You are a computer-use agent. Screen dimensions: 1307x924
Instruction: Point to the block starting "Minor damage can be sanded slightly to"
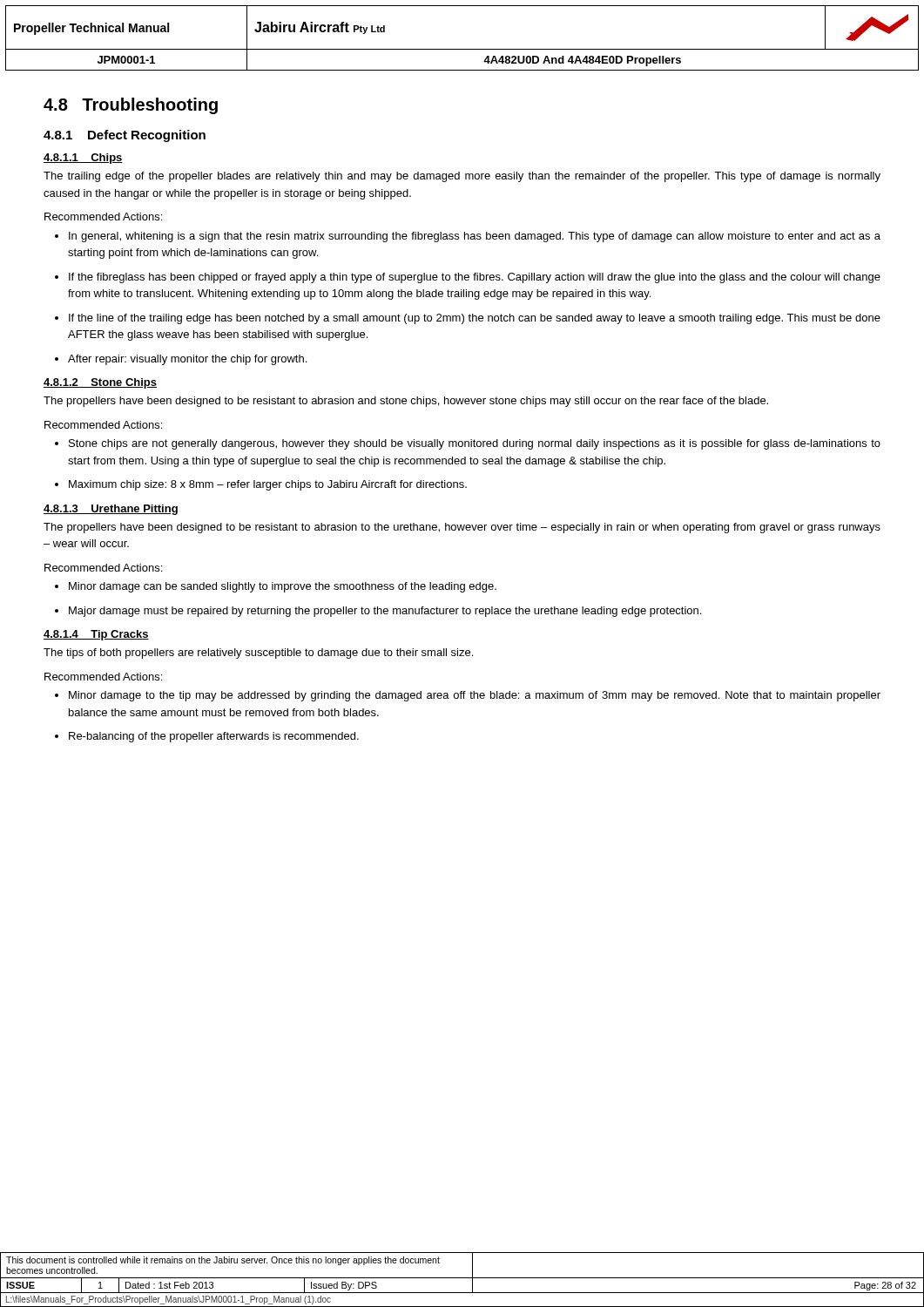462,586
